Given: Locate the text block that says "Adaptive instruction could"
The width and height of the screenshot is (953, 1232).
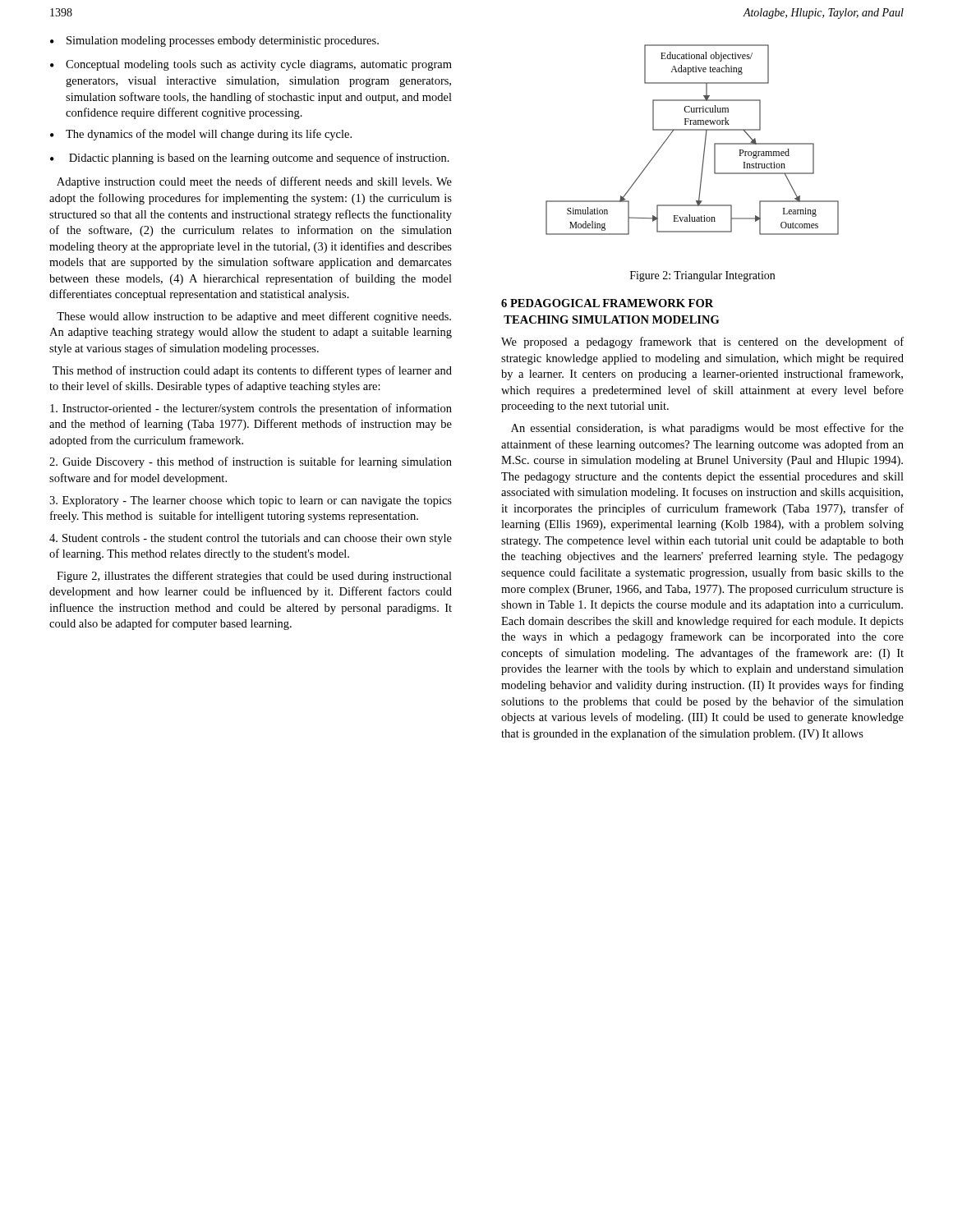Looking at the screenshot, I should tap(251, 238).
